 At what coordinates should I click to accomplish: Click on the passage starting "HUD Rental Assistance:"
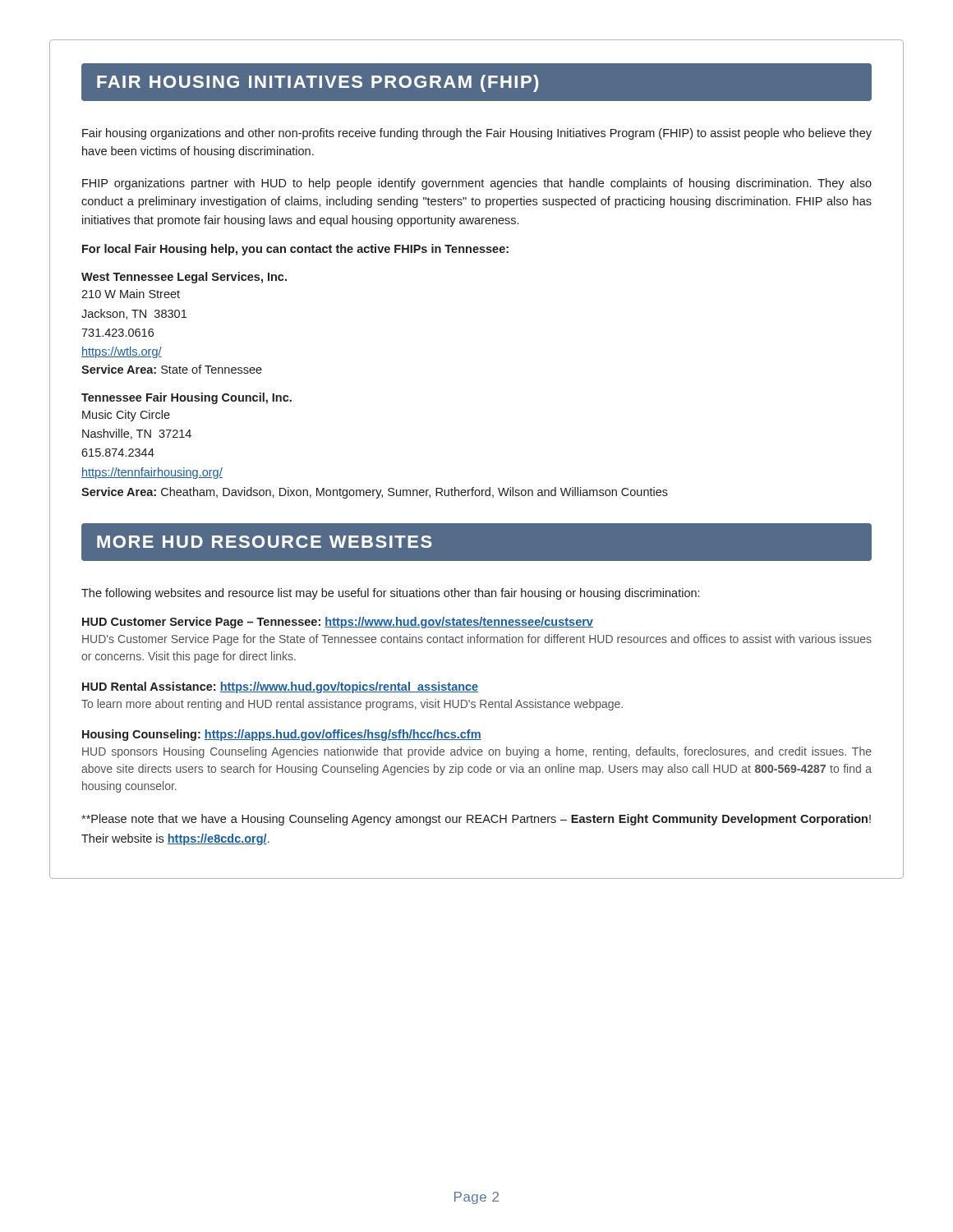point(476,697)
